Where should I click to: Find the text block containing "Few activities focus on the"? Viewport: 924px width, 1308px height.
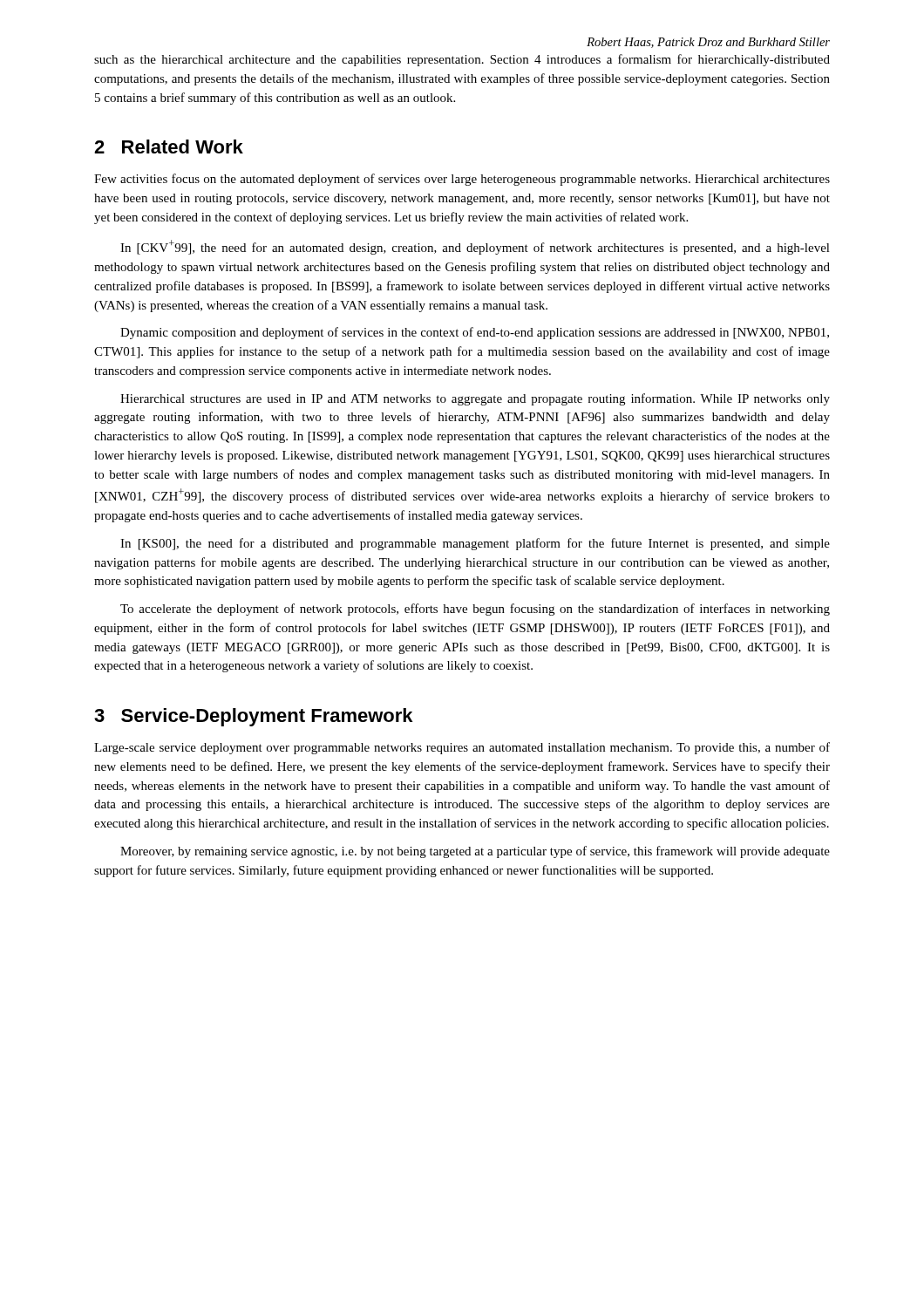click(x=462, y=423)
